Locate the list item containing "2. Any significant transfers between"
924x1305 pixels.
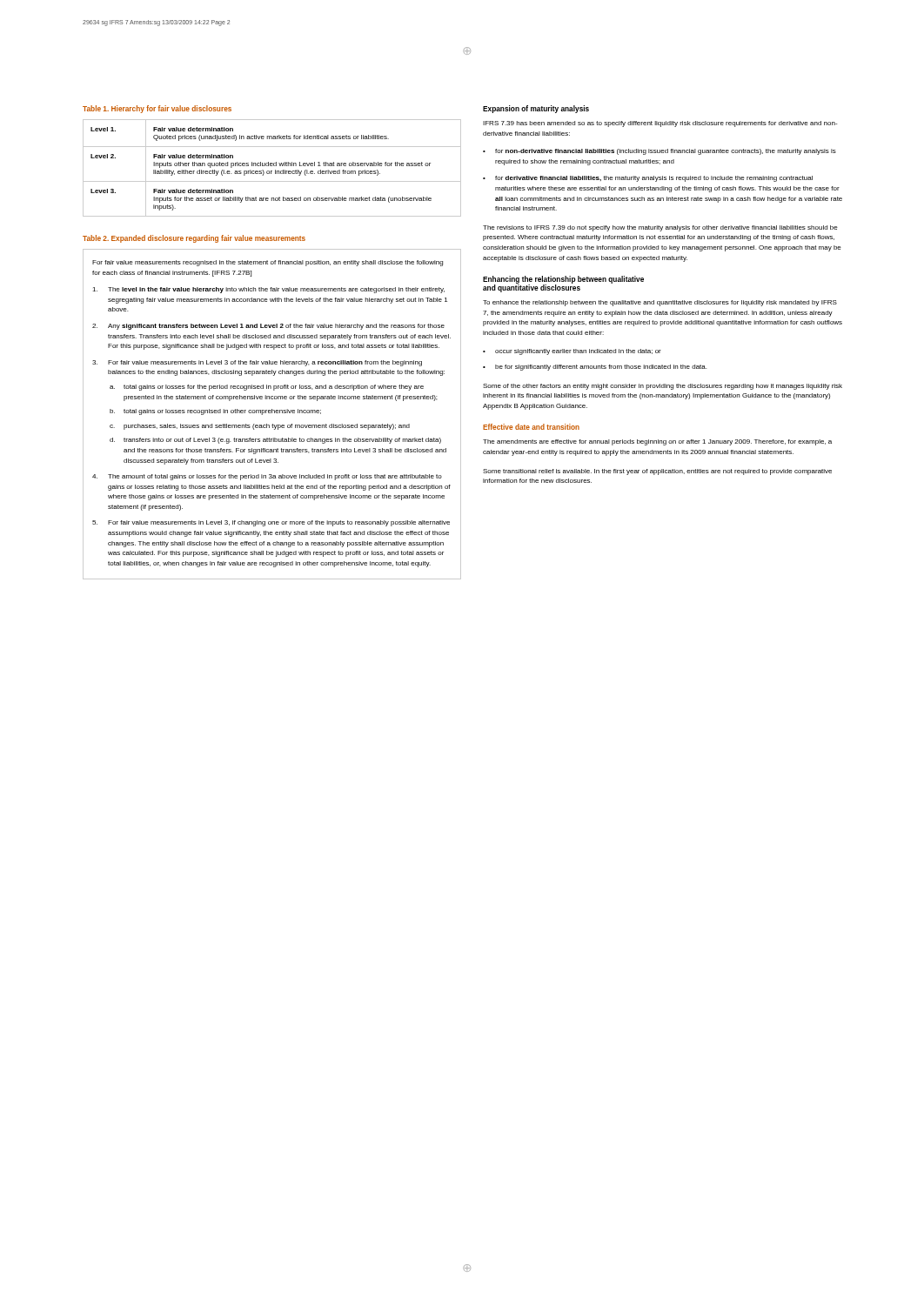[x=272, y=336]
